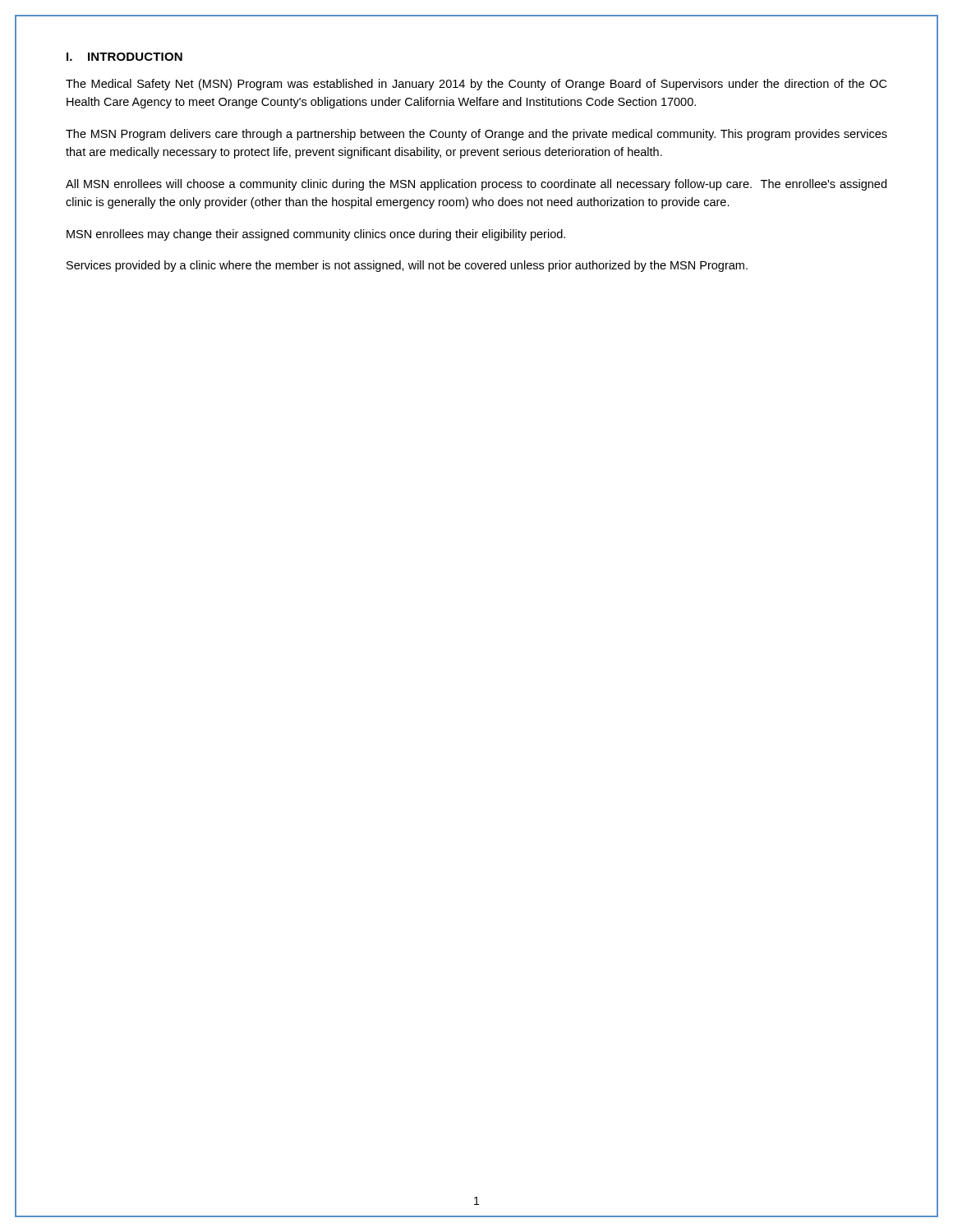
Task: Select the element starting "I. INTRODUCTION"
Action: click(124, 56)
